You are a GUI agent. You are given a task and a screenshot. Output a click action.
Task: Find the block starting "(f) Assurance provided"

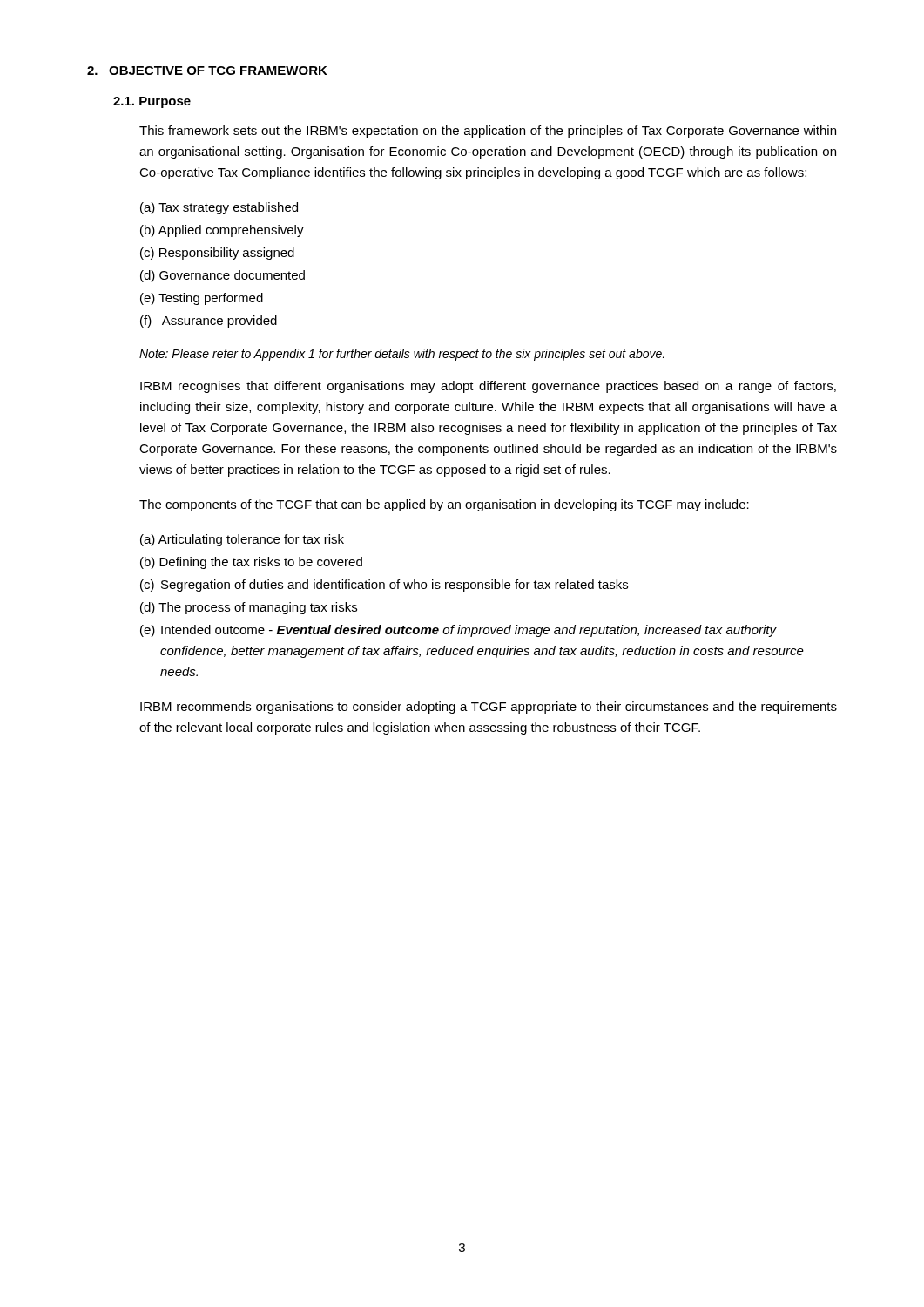pyautogui.click(x=208, y=320)
